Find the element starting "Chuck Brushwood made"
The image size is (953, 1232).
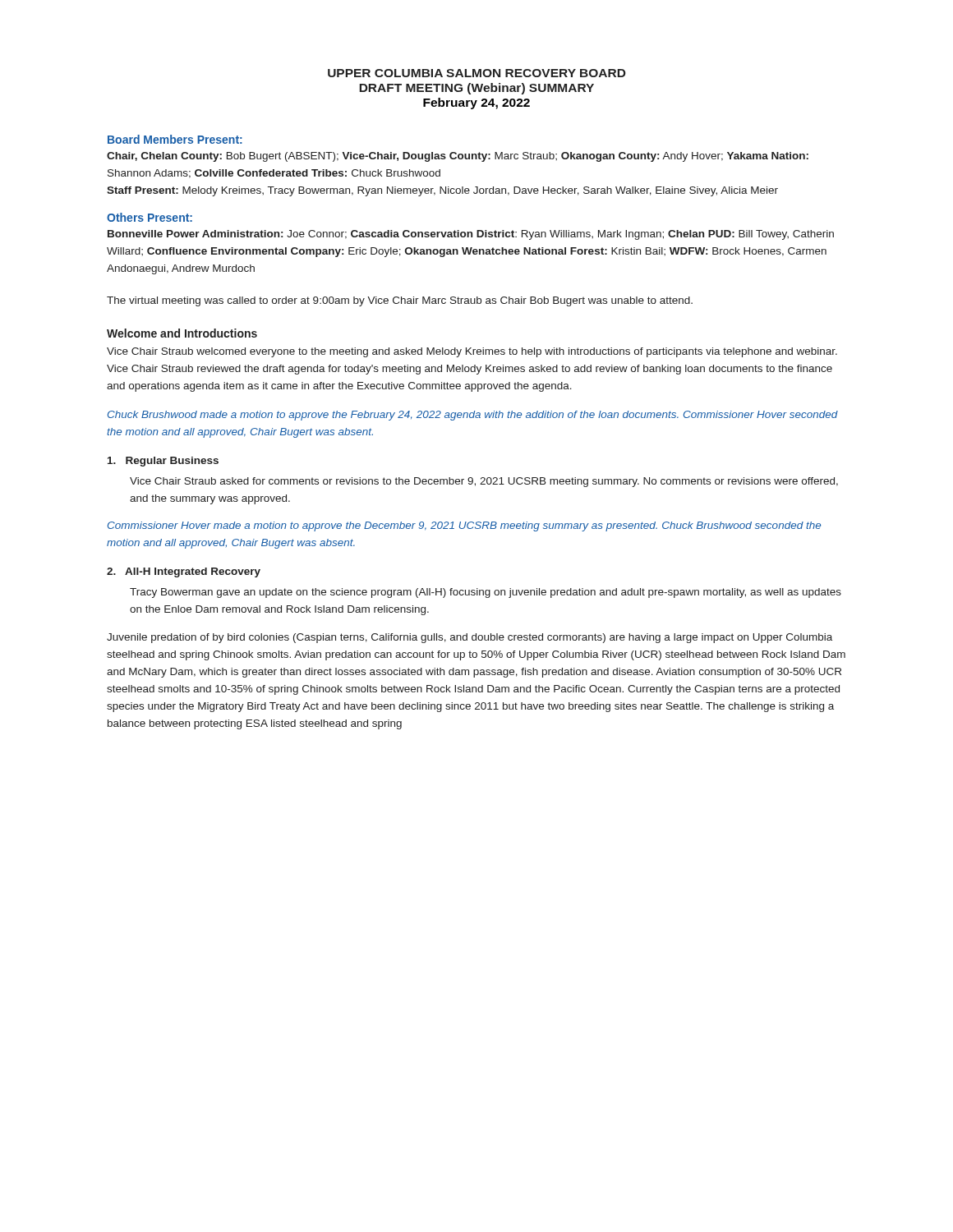pyautogui.click(x=472, y=423)
